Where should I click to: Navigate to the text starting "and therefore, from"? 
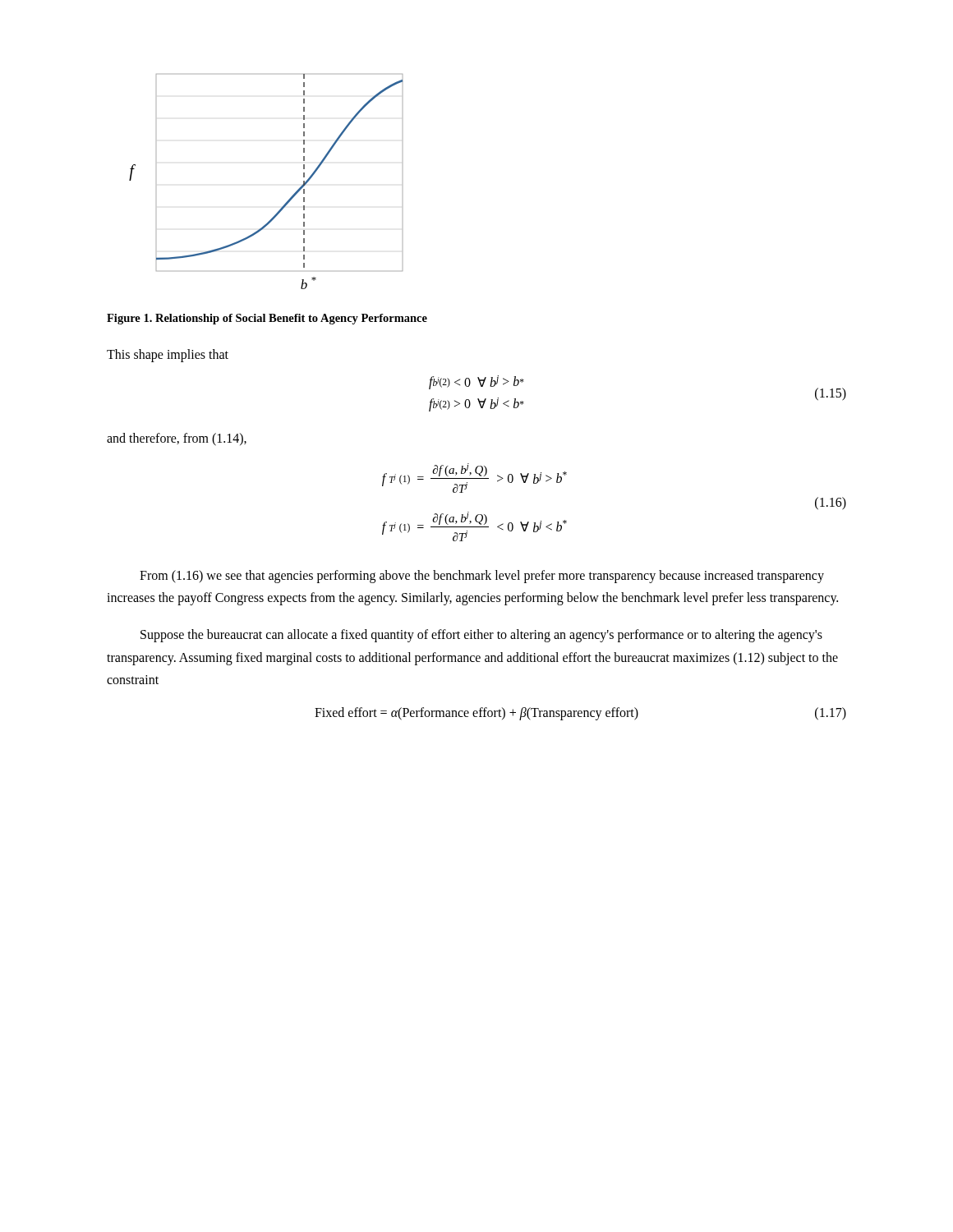[177, 439]
